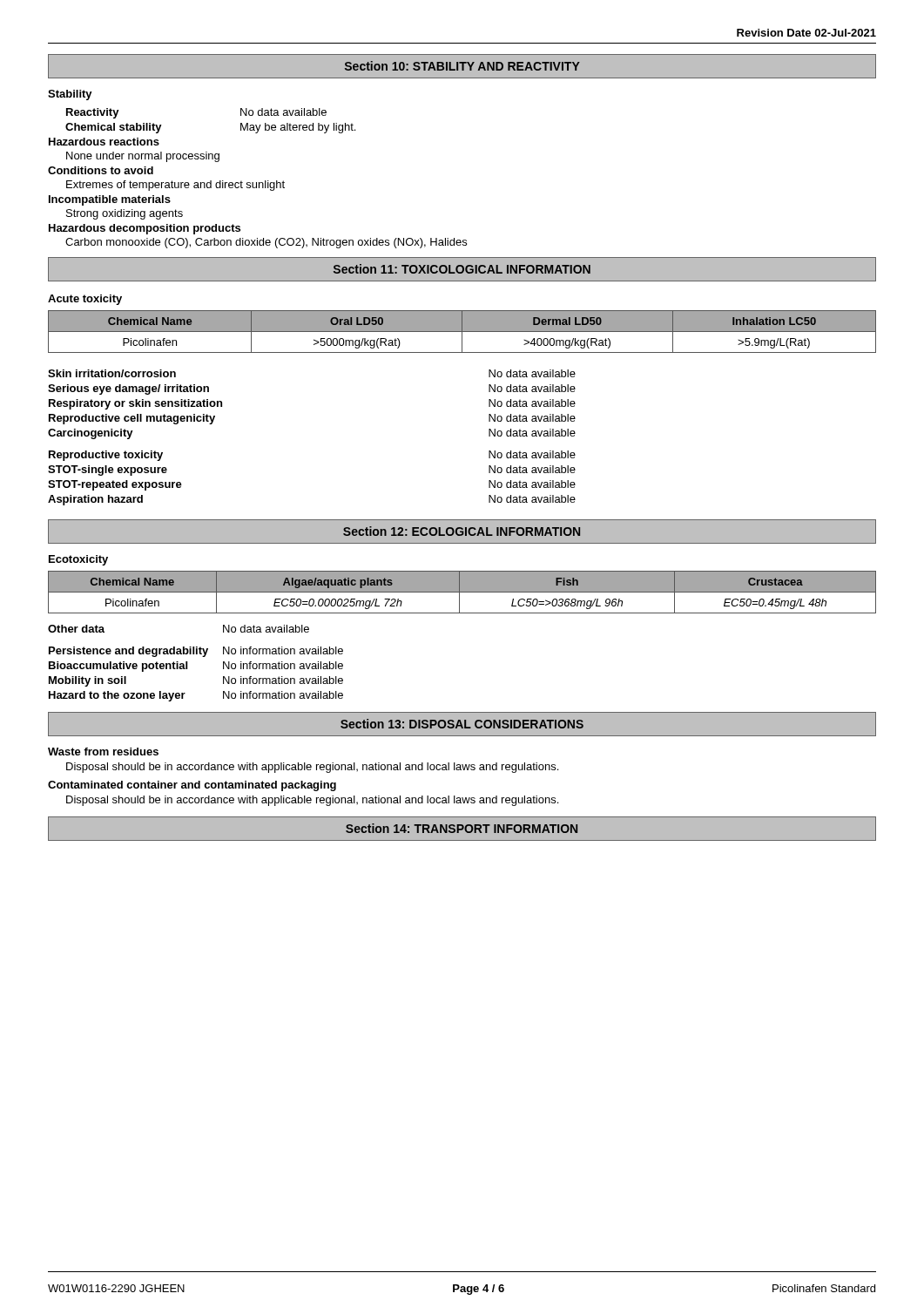Viewport: 924px width, 1307px height.
Task: Navigate to the text starting "Acute toxicity"
Action: [85, 298]
